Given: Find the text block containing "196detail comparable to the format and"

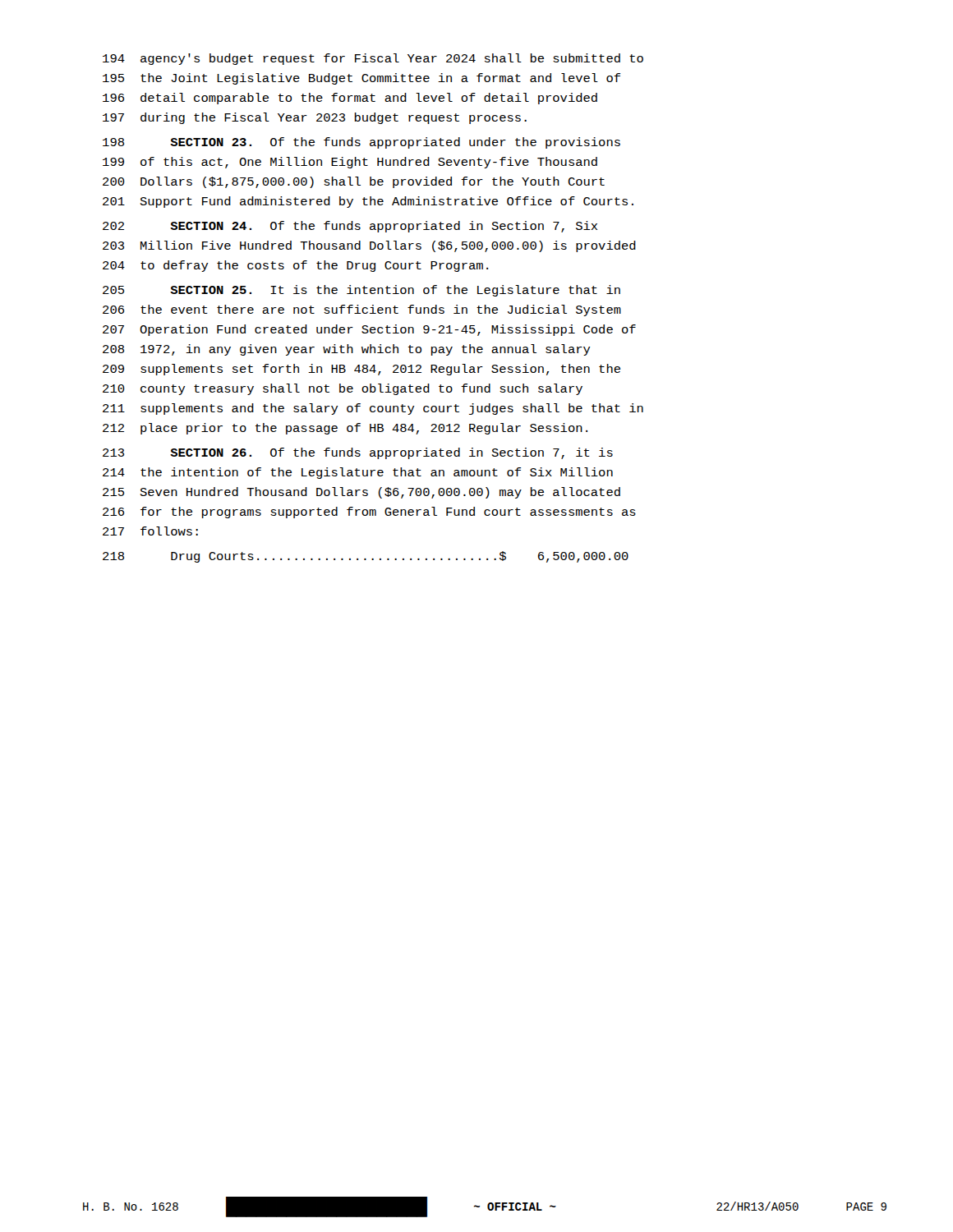Looking at the screenshot, I should (485, 99).
